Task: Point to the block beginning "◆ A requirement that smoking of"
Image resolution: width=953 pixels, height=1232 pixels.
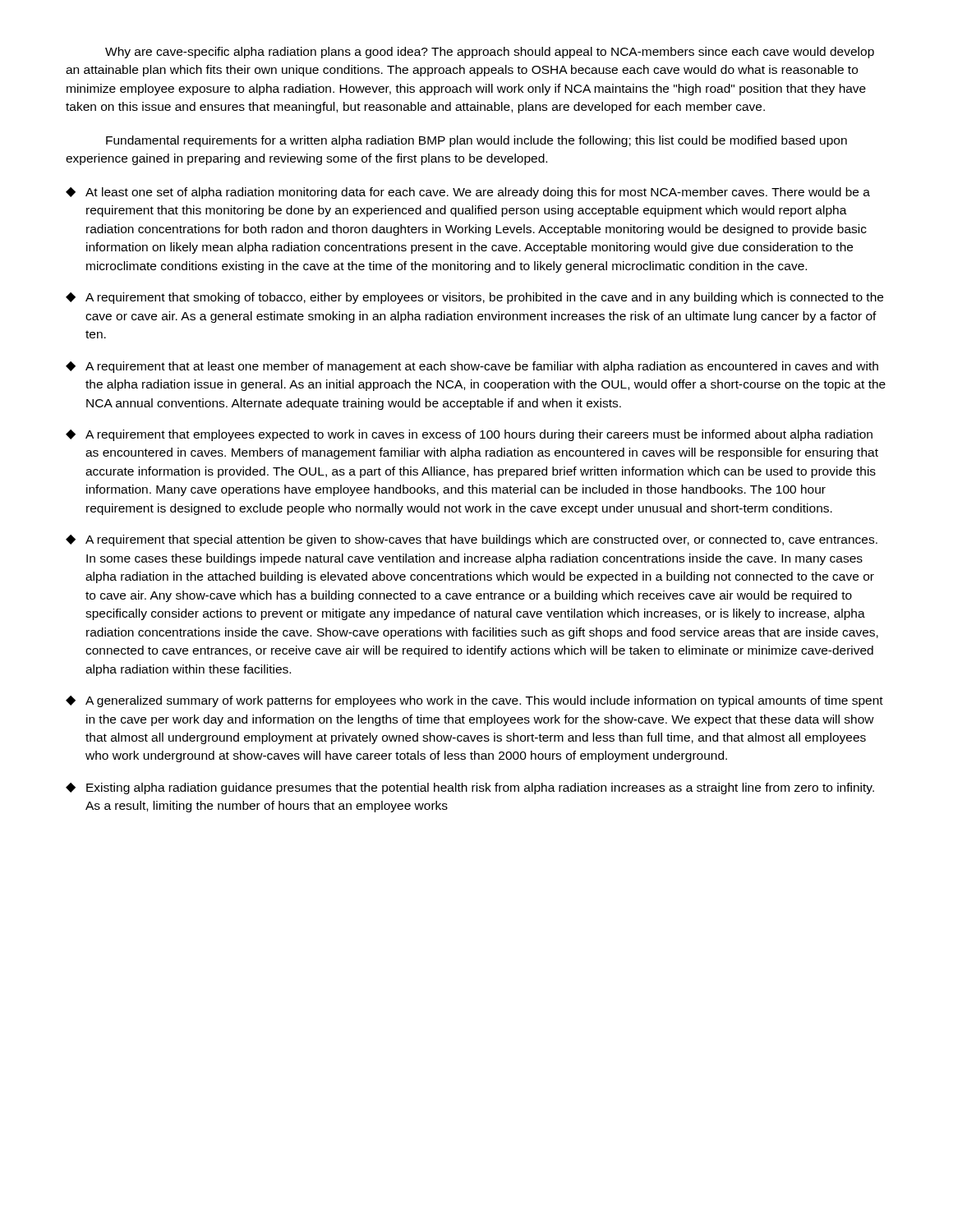Action: 476,316
